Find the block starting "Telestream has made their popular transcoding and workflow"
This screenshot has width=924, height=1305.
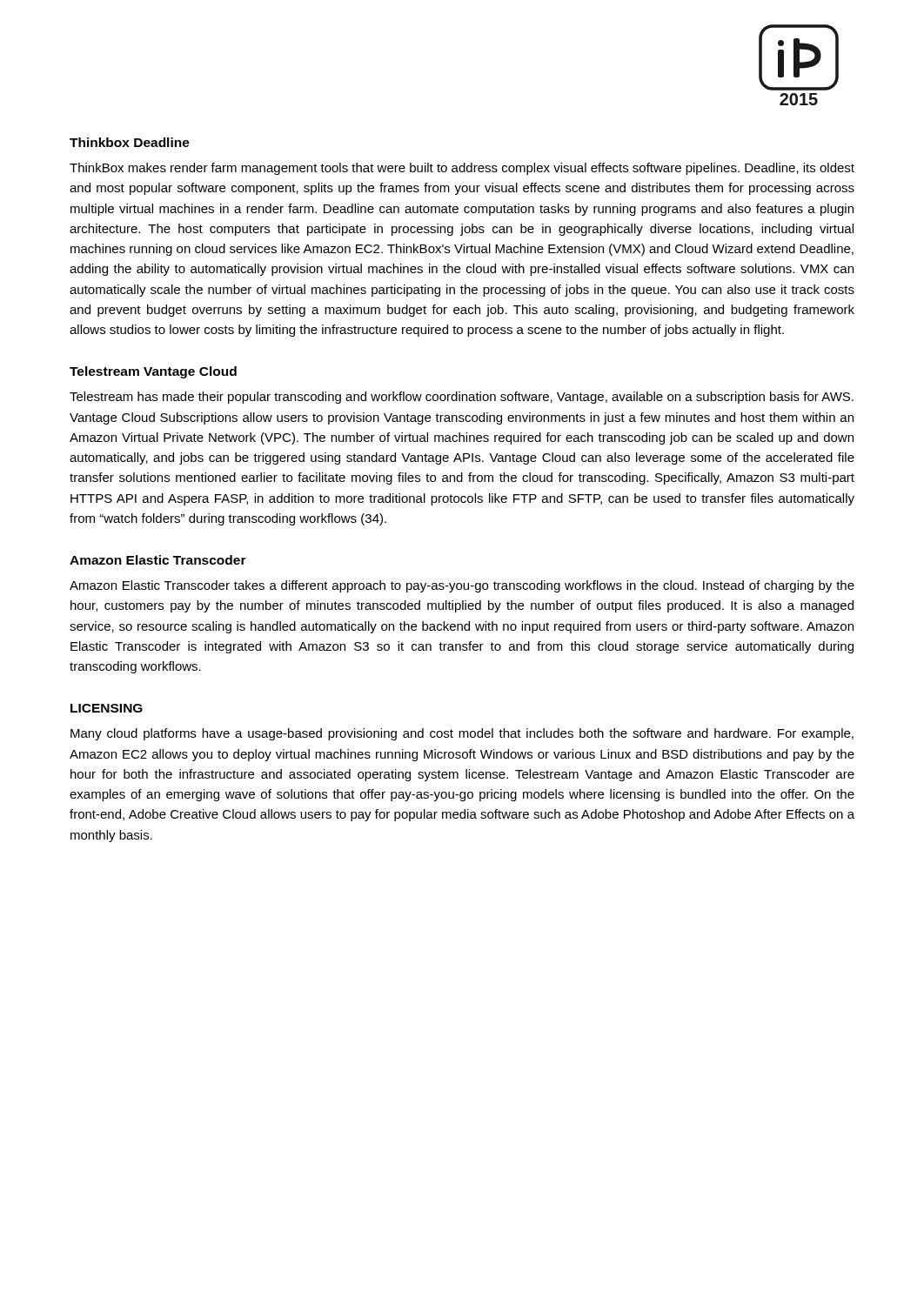tap(462, 457)
